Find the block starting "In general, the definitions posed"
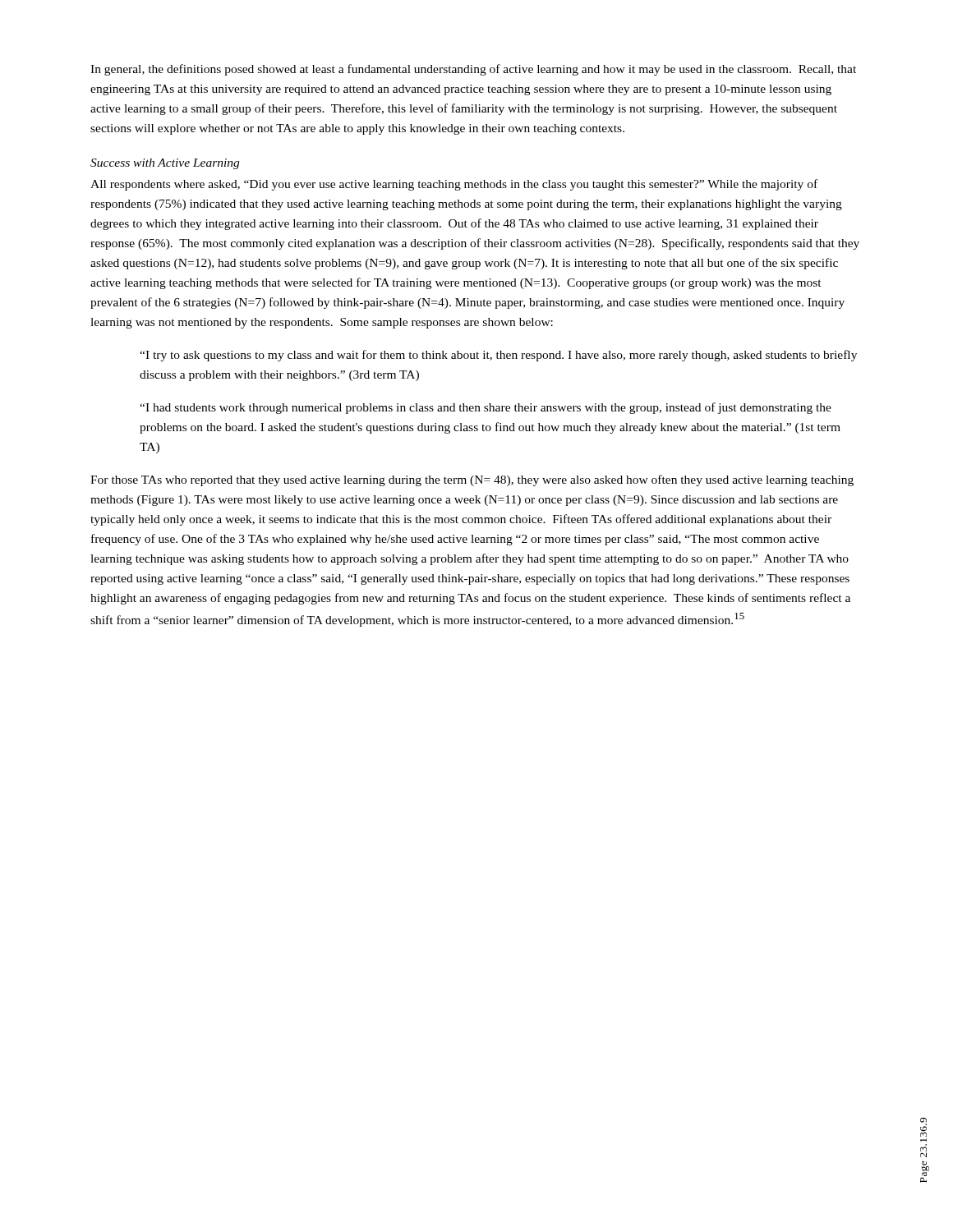 click(x=476, y=99)
